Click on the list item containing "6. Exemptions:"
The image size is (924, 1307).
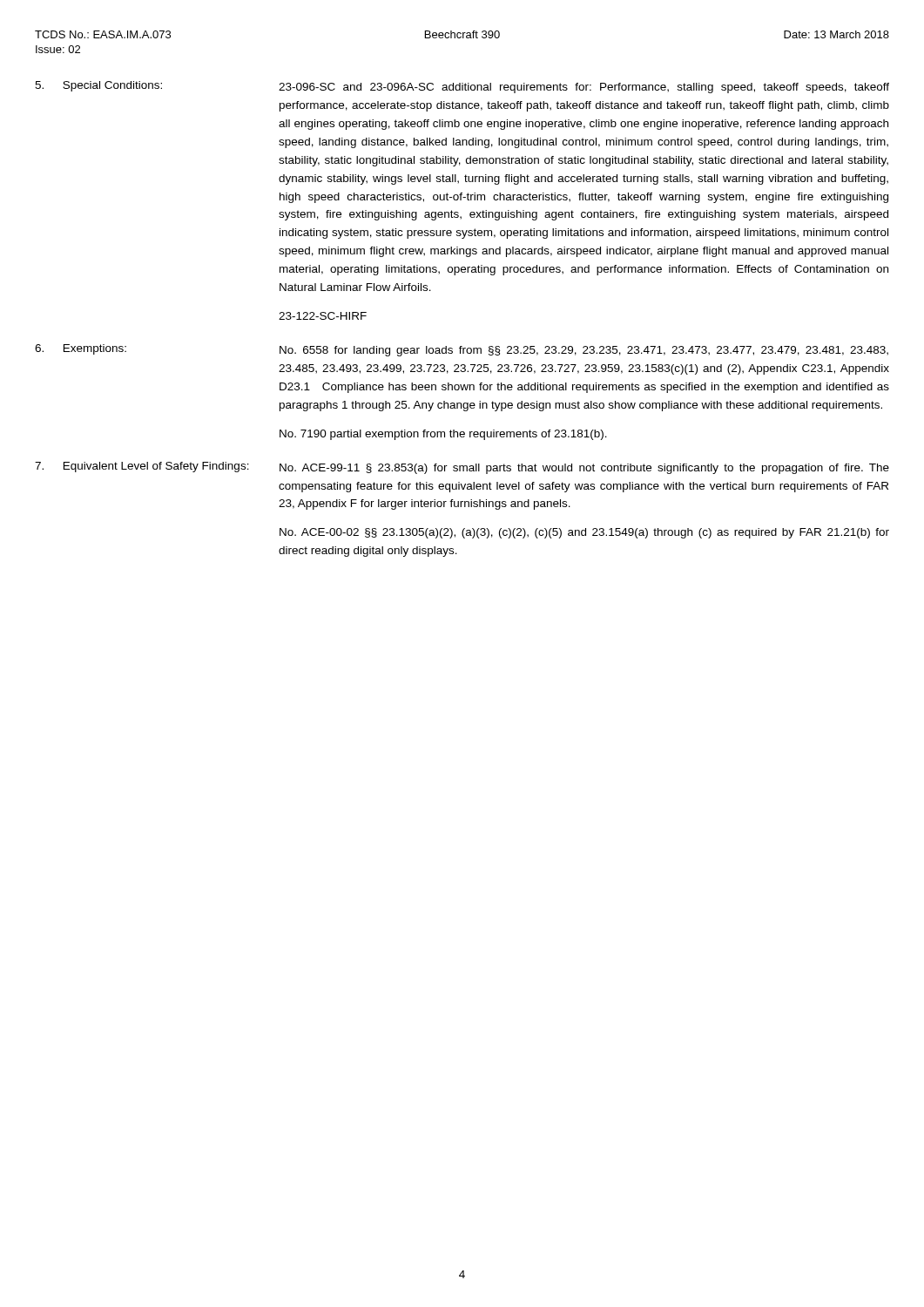[x=81, y=348]
